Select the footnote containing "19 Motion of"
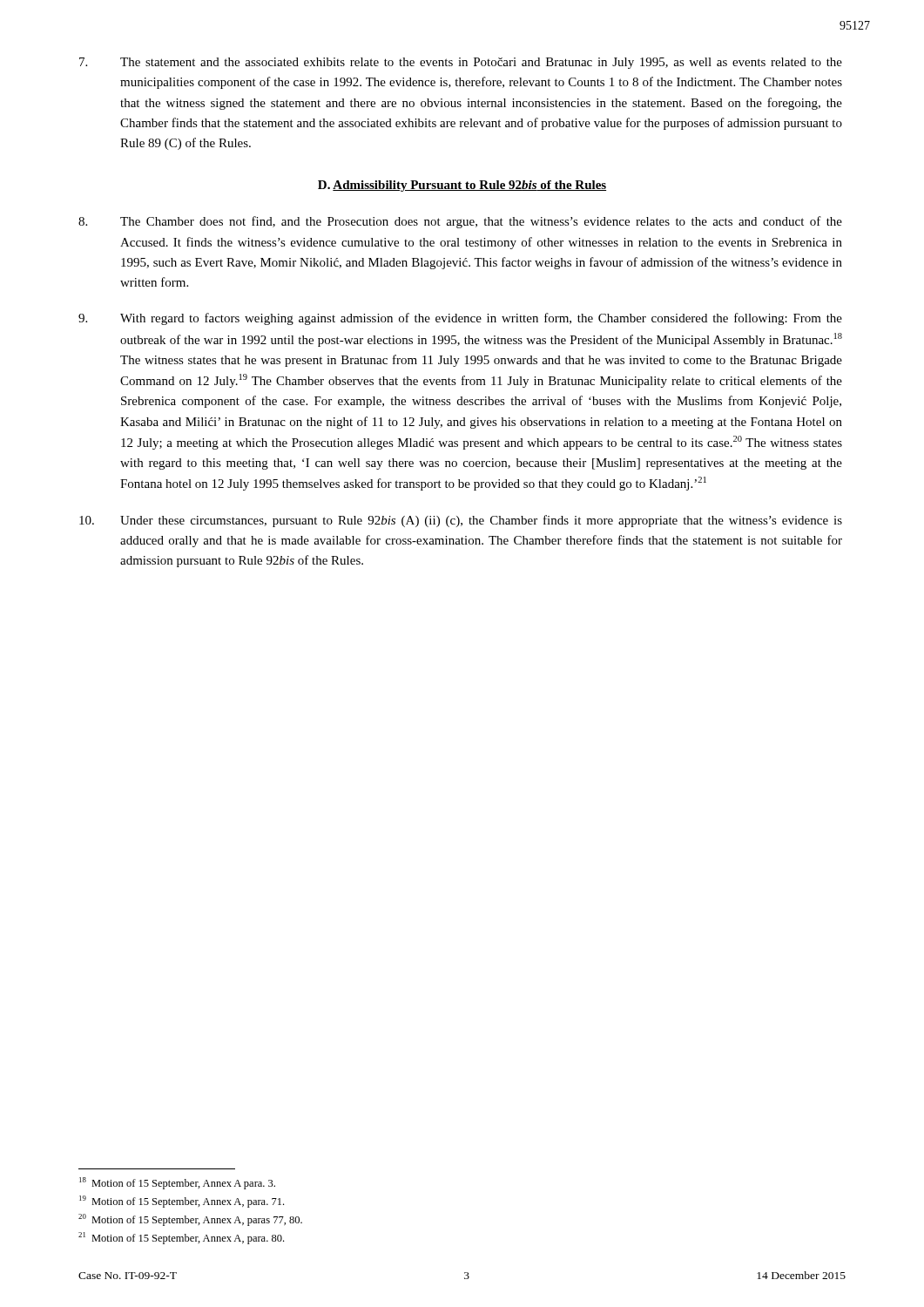The height and width of the screenshot is (1307, 924). [182, 1201]
